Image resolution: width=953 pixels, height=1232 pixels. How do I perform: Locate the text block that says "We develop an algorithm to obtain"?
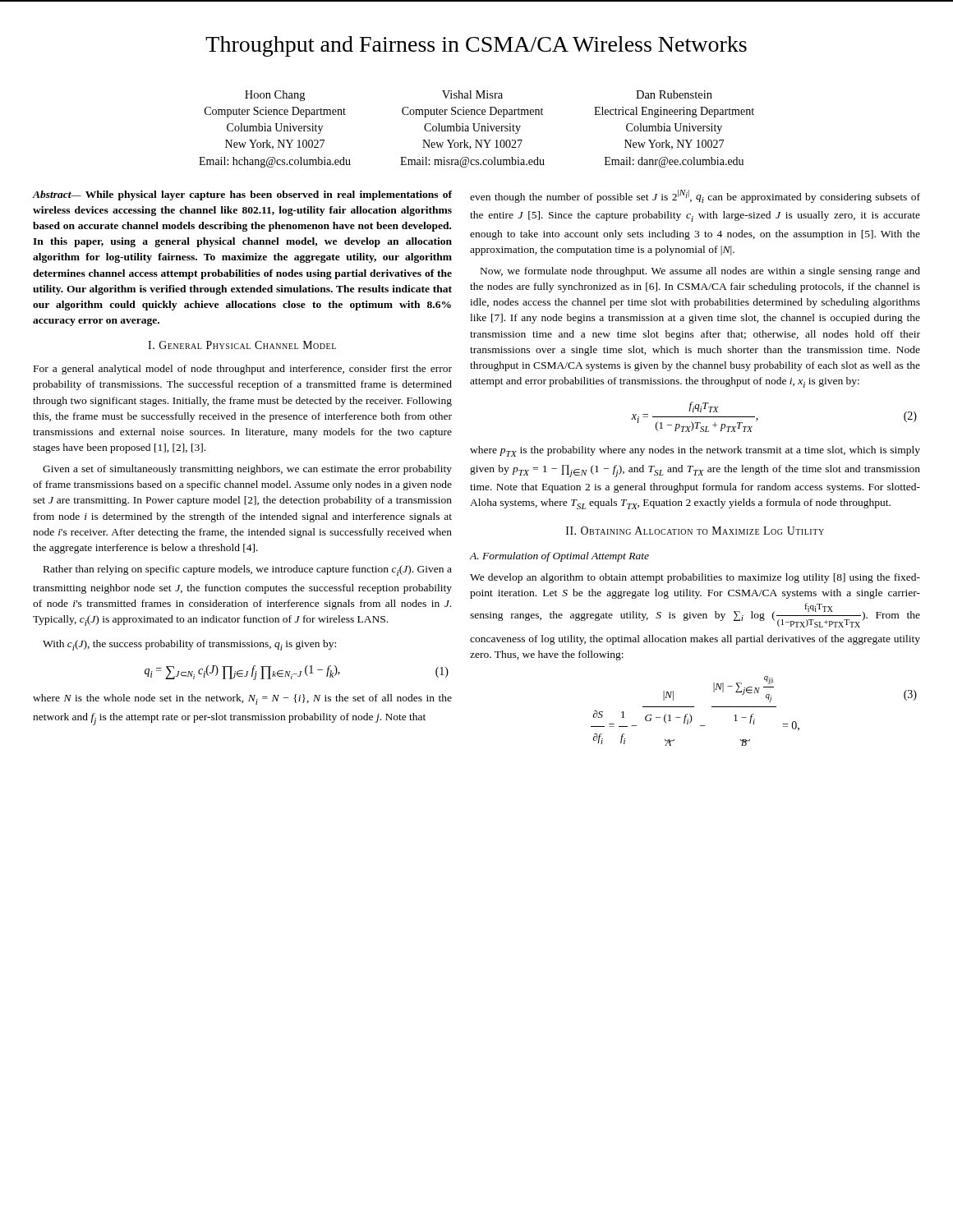click(695, 616)
